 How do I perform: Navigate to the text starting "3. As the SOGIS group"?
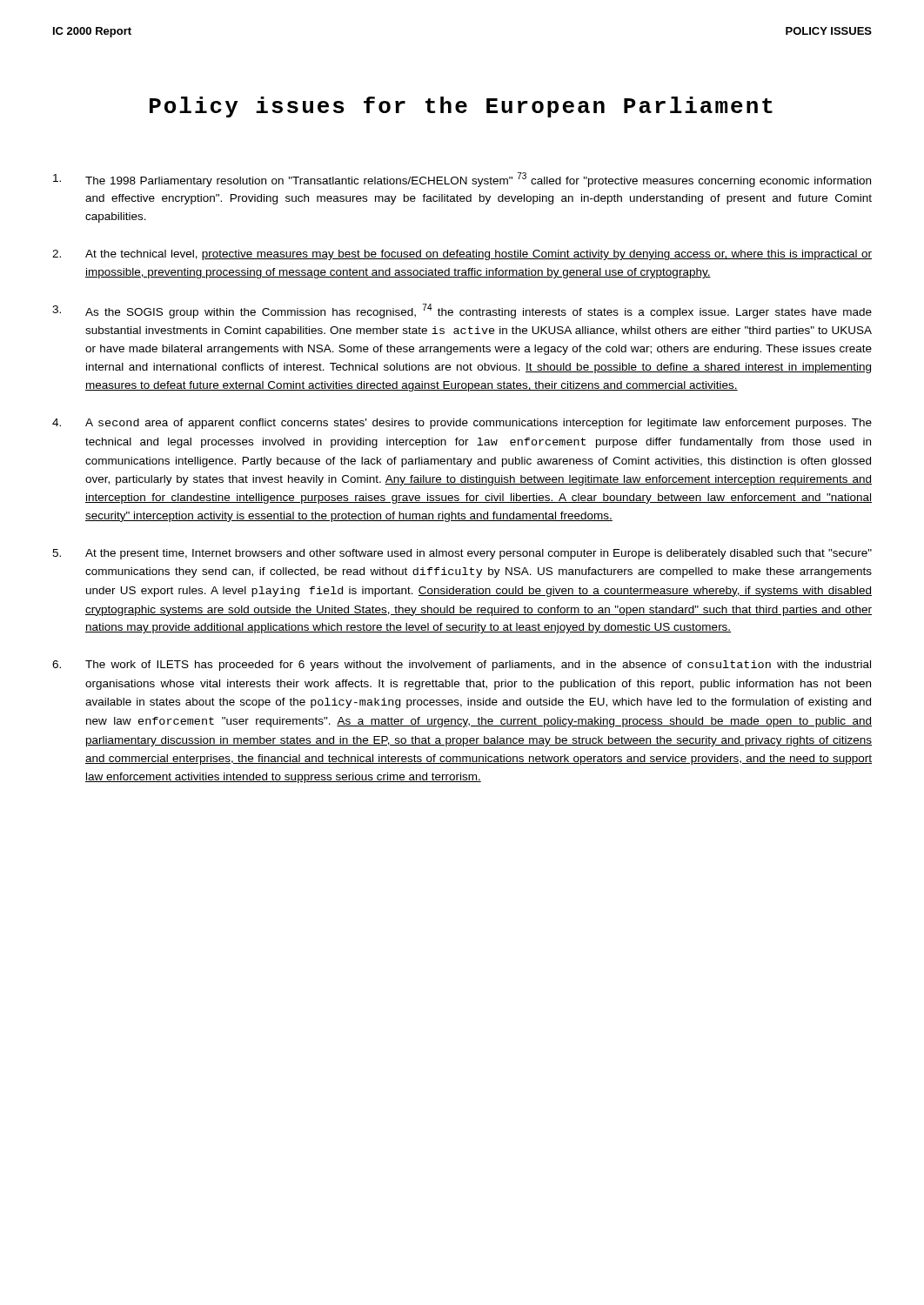(x=462, y=348)
